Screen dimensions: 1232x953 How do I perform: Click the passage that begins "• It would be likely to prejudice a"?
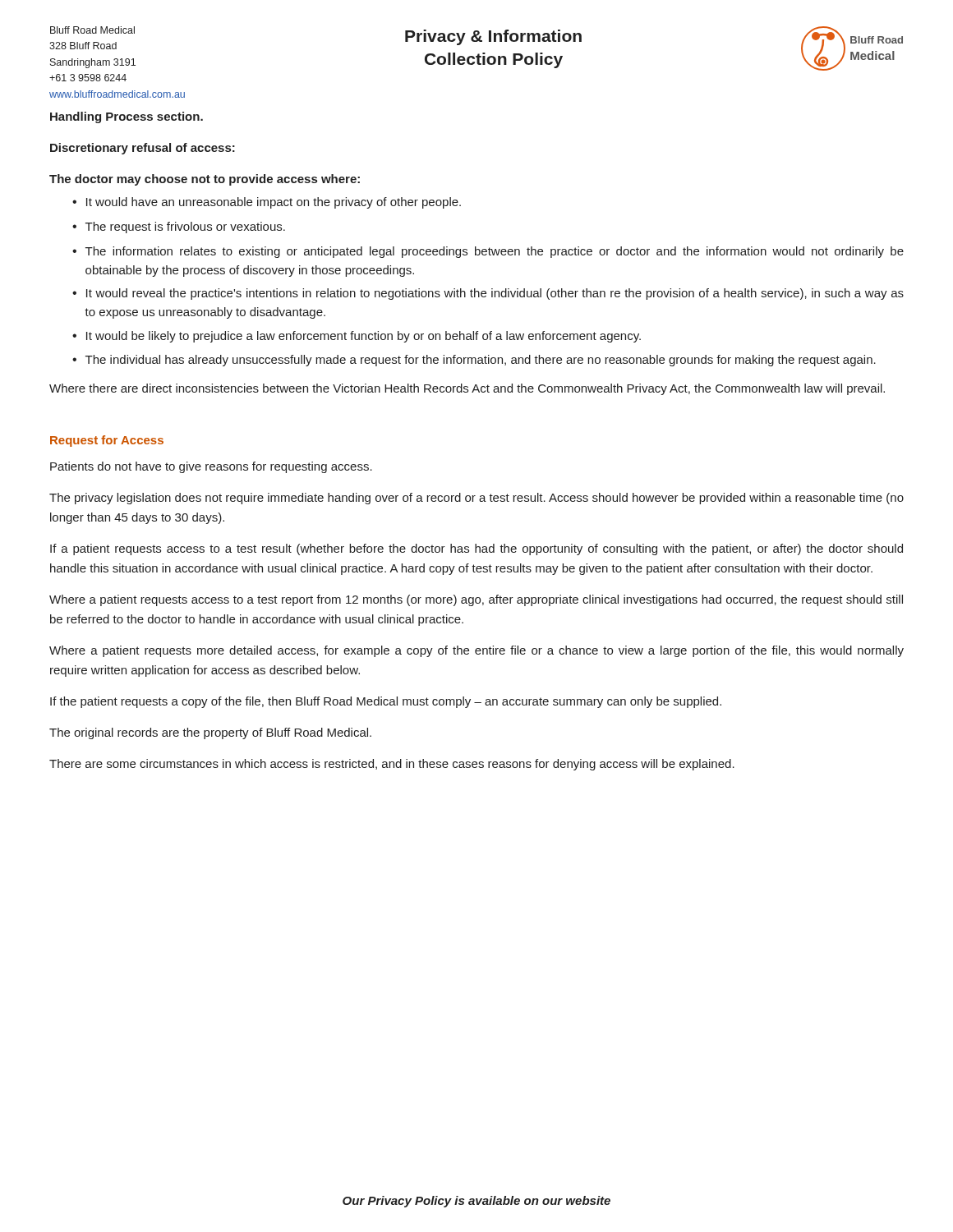[x=488, y=336]
